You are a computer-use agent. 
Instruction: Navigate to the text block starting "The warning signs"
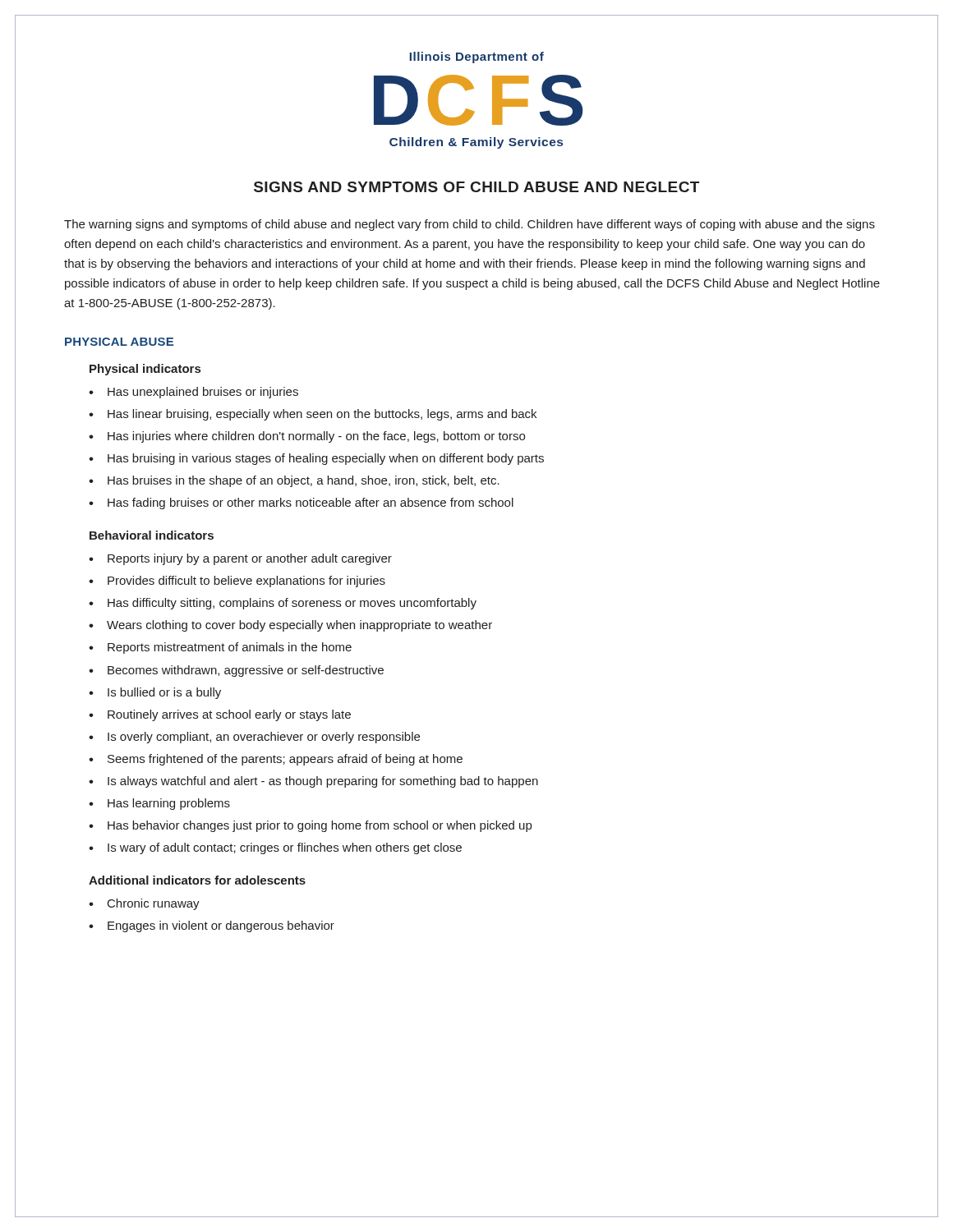[472, 263]
